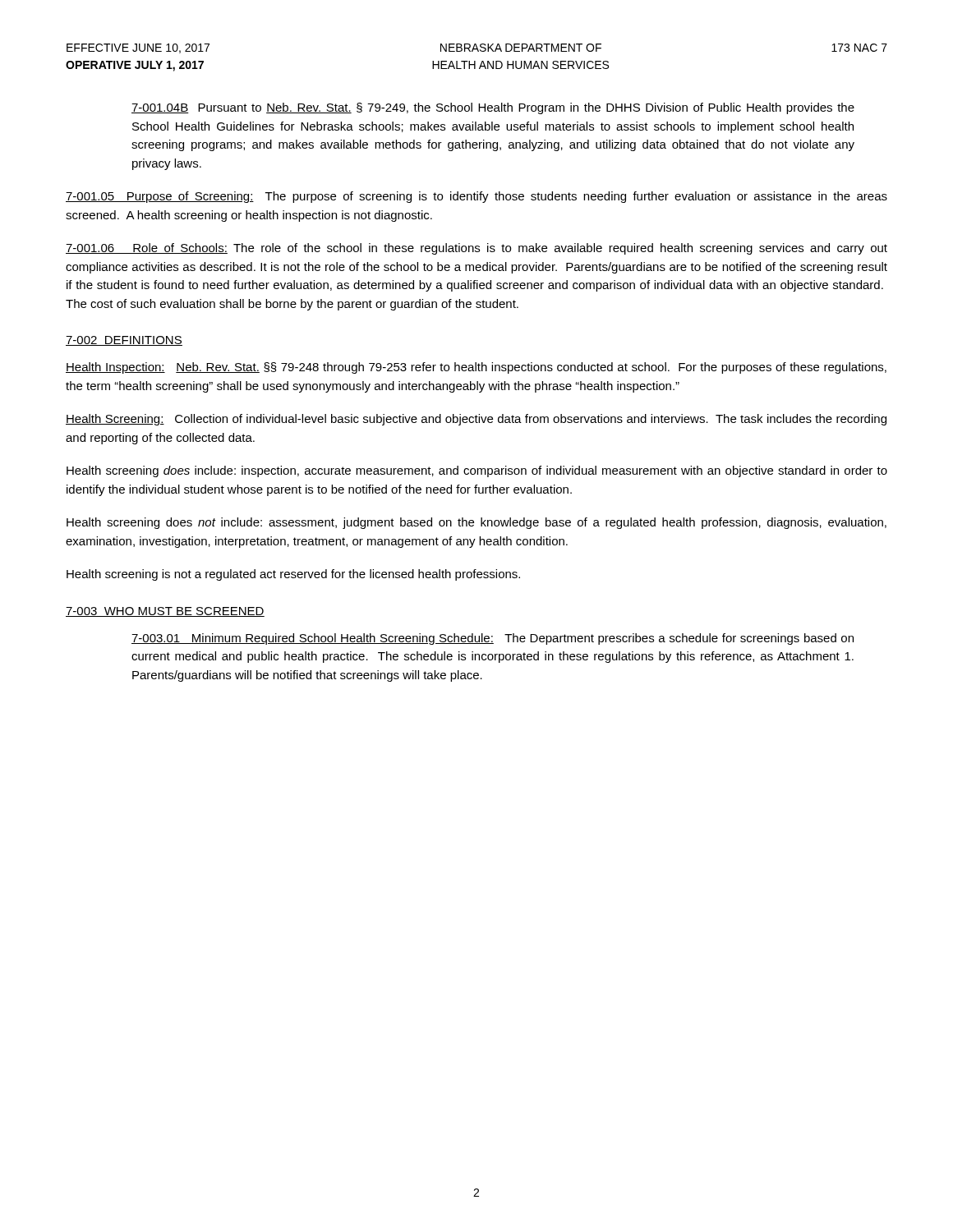
Task: Find the text block containing "Health screening does include:"
Action: click(x=476, y=479)
